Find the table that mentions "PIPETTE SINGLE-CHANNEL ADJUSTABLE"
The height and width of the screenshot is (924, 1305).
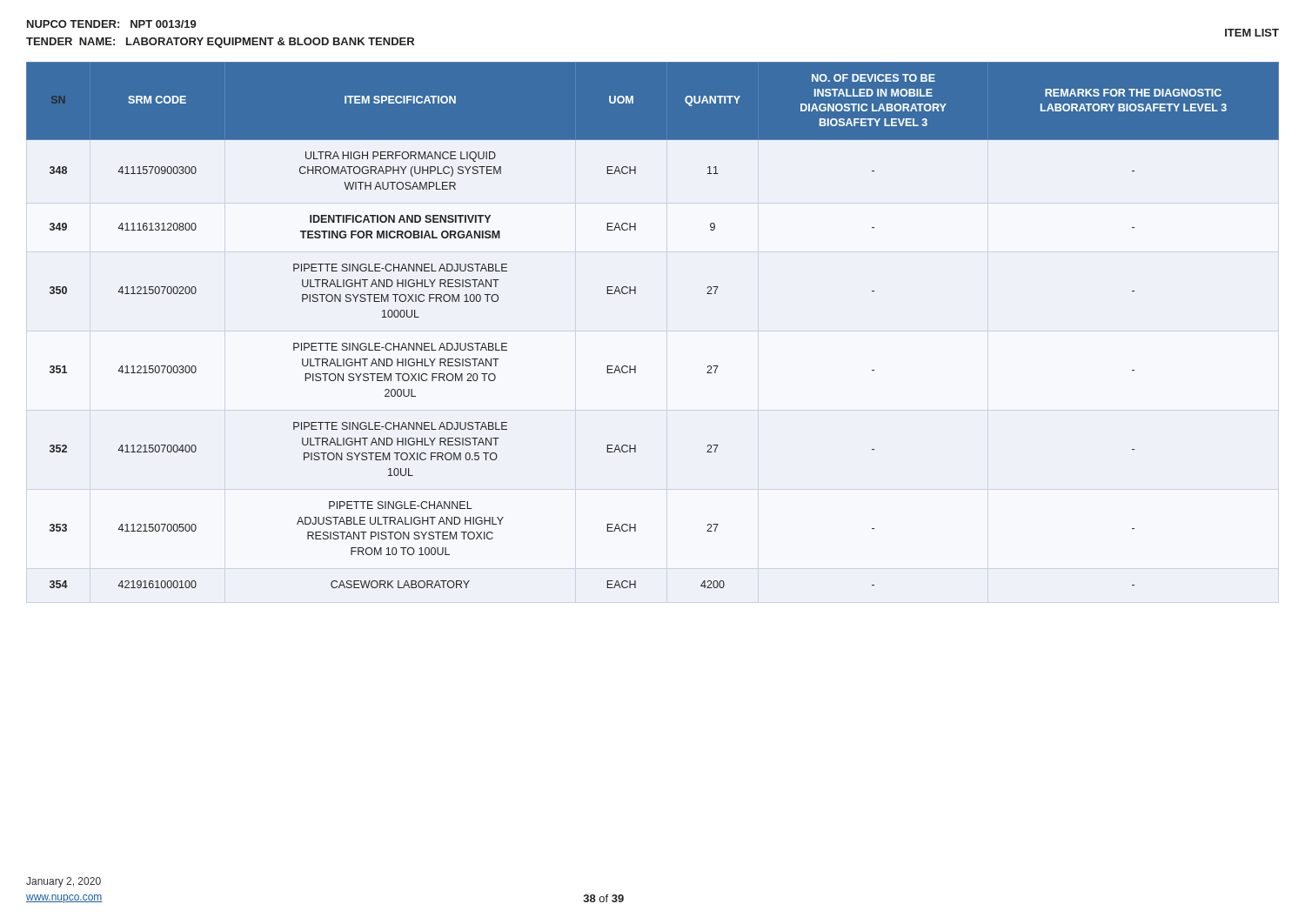click(x=652, y=332)
